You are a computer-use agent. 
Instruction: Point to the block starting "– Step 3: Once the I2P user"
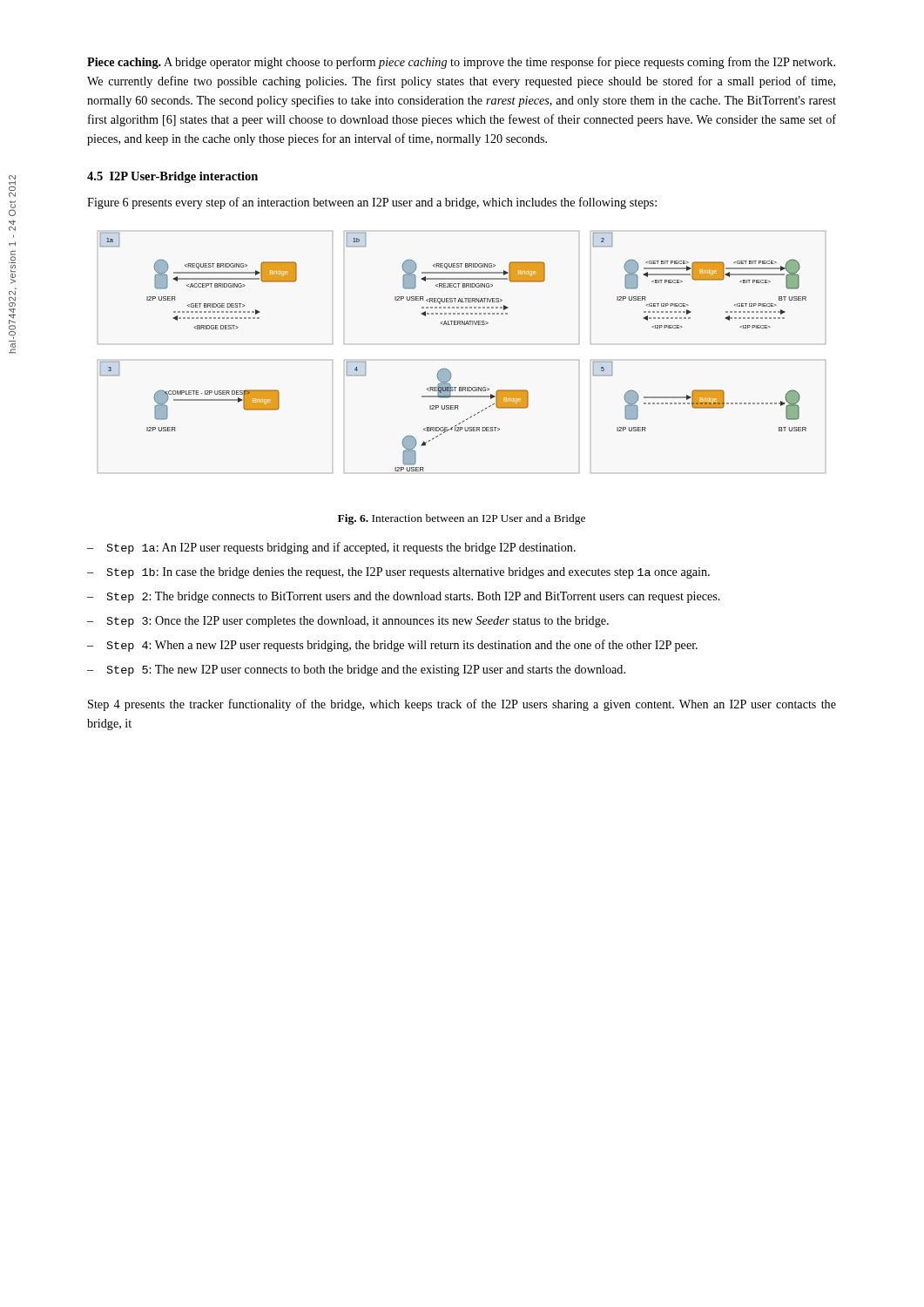(x=348, y=621)
